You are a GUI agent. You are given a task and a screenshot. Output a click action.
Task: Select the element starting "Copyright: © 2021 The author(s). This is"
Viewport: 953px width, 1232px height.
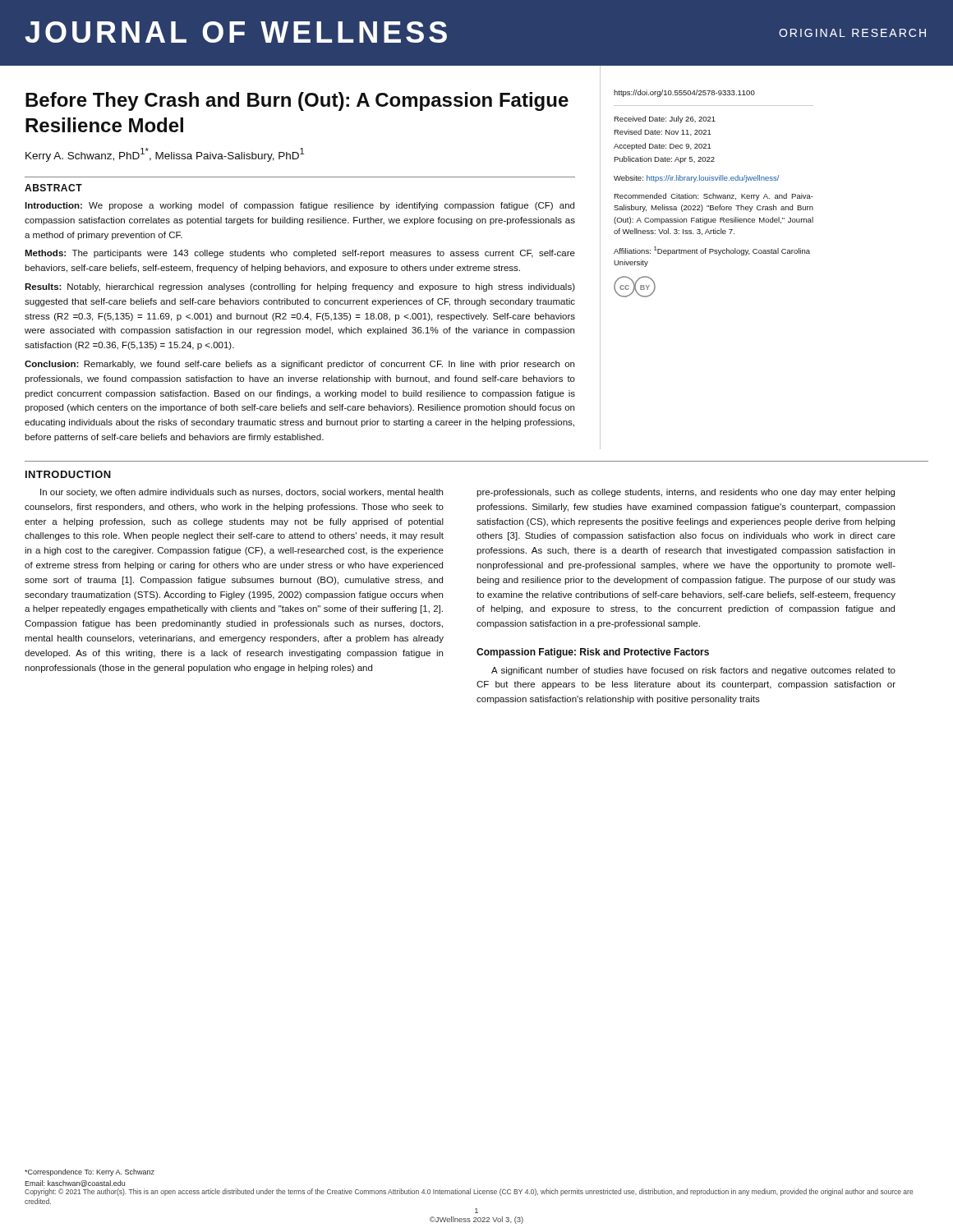tap(469, 1197)
